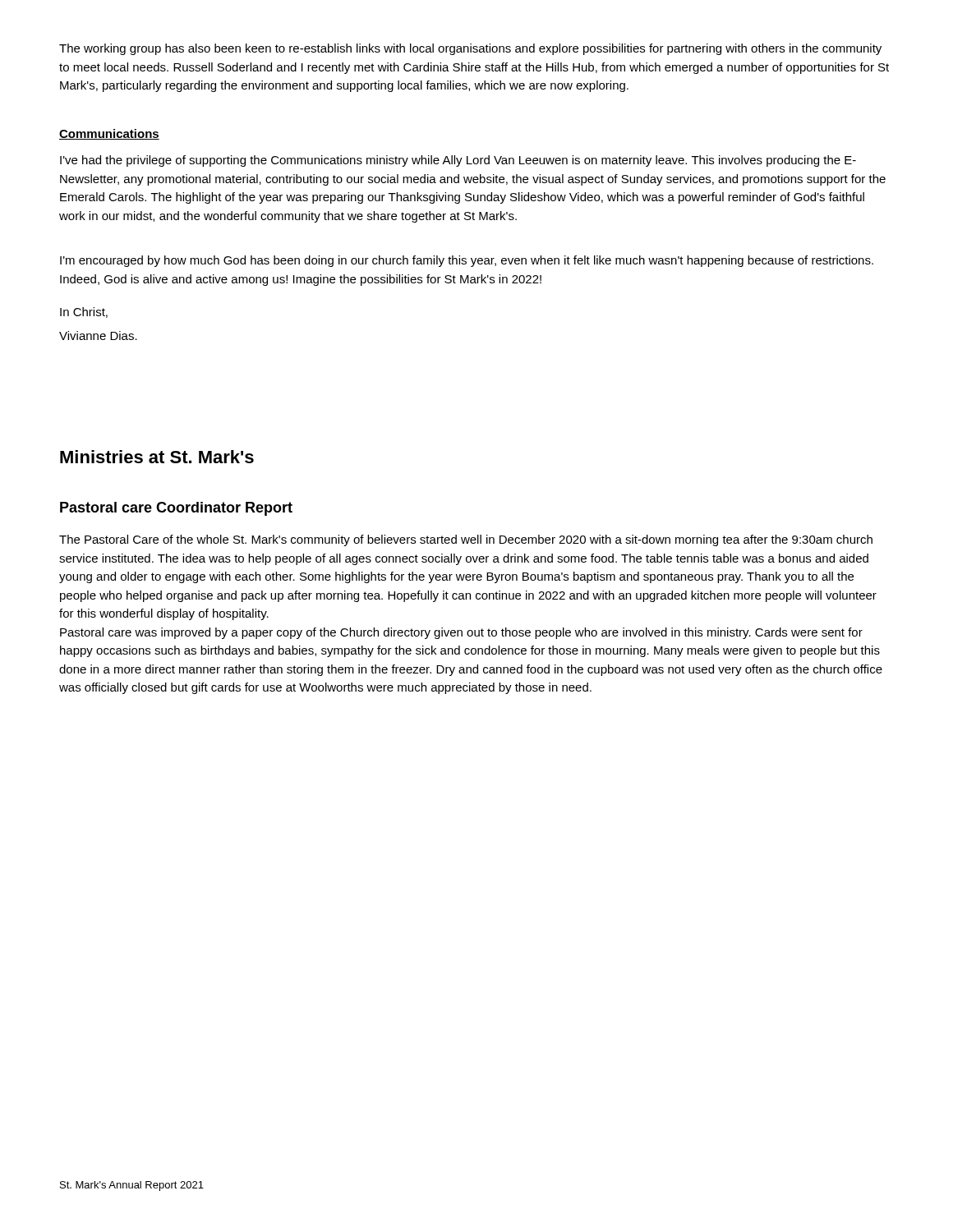Select the block starting "I've had the privilege of supporting the Communications"
Viewport: 953px width, 1232px height.
[x=476, y=188]
